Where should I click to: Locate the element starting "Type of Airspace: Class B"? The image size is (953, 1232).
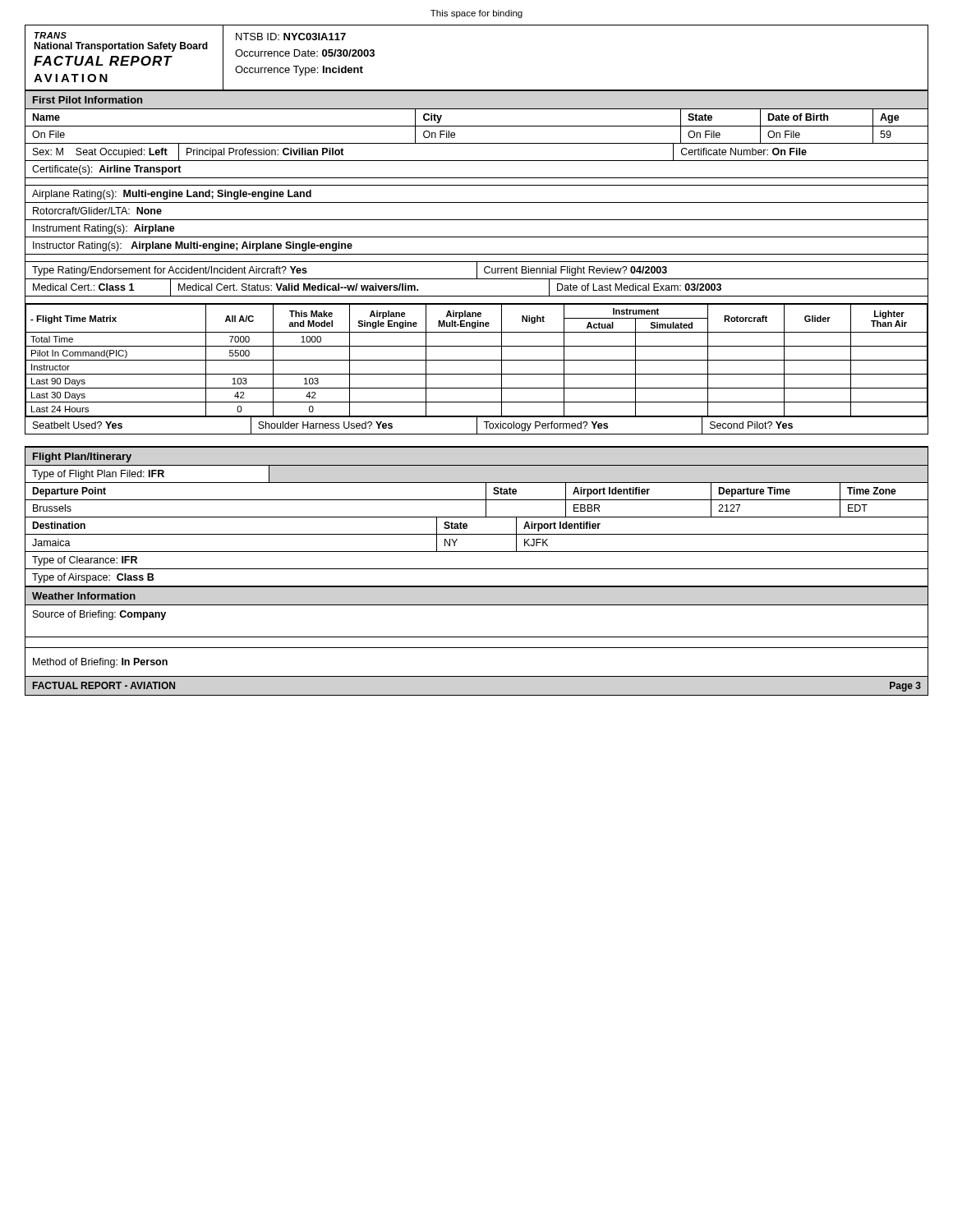point(93,577)
